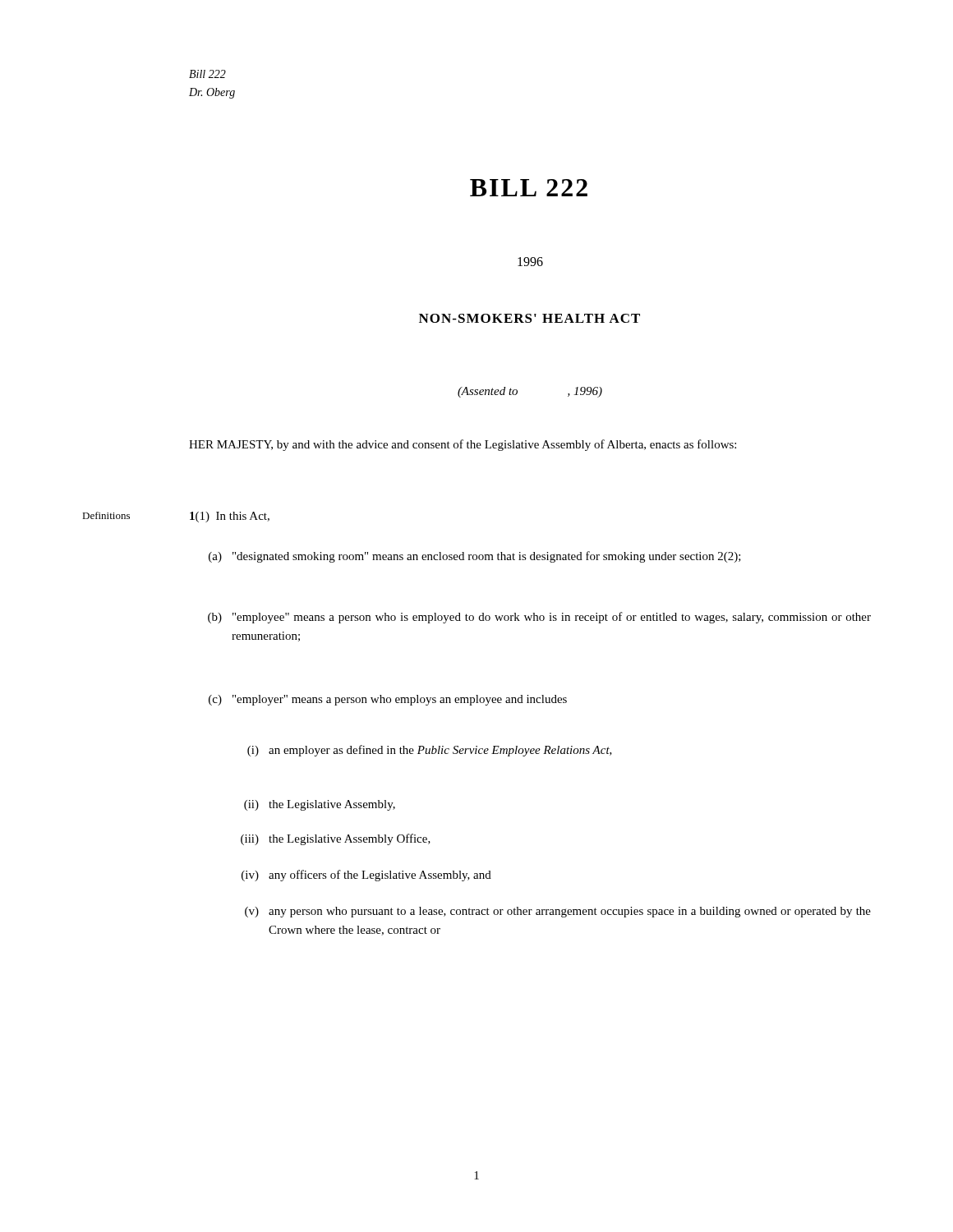Select the title
The height and width of the screenshot is (1232, 953).
point(530,187)
